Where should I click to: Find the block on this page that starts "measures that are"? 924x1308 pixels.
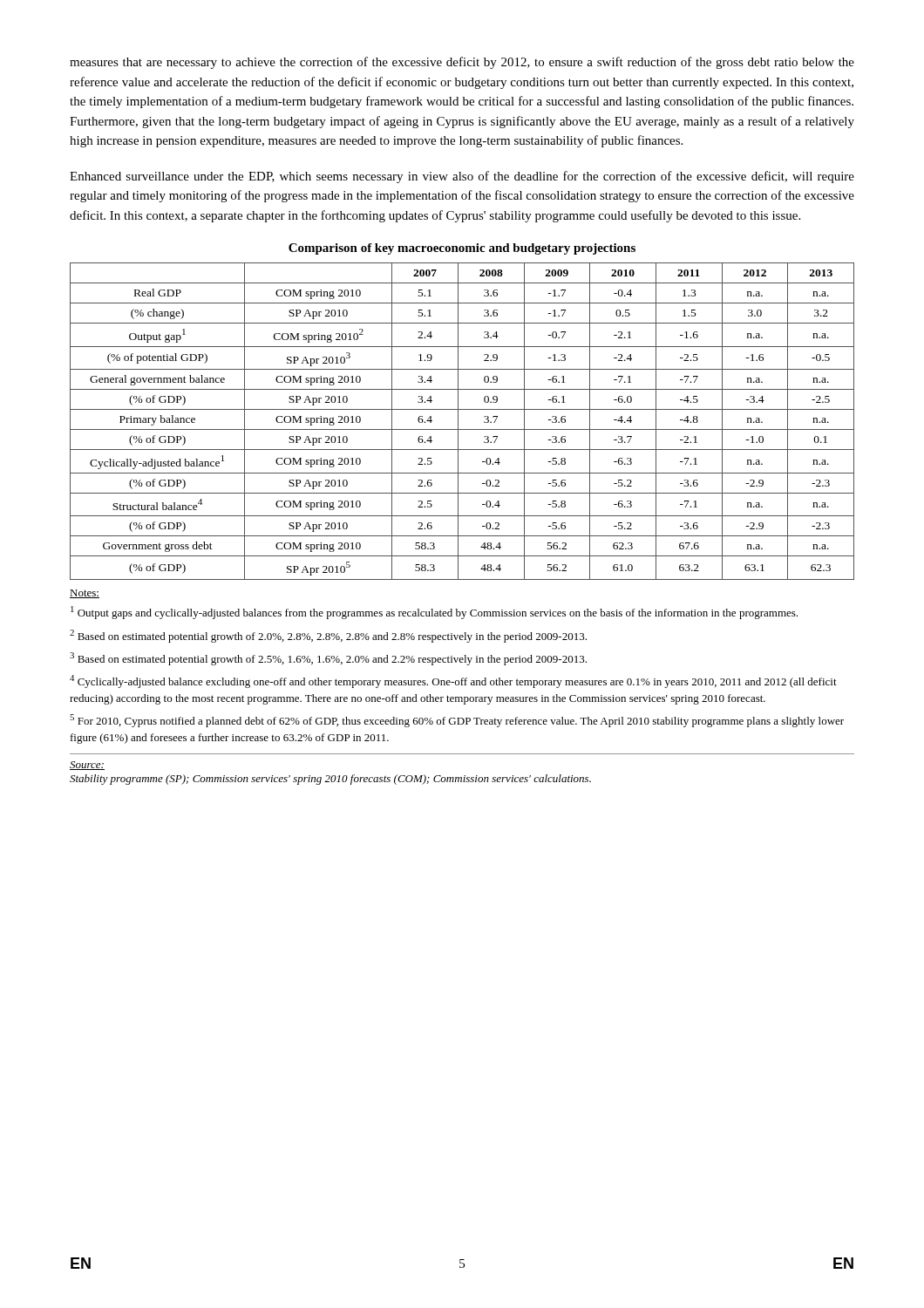(462, 101)
